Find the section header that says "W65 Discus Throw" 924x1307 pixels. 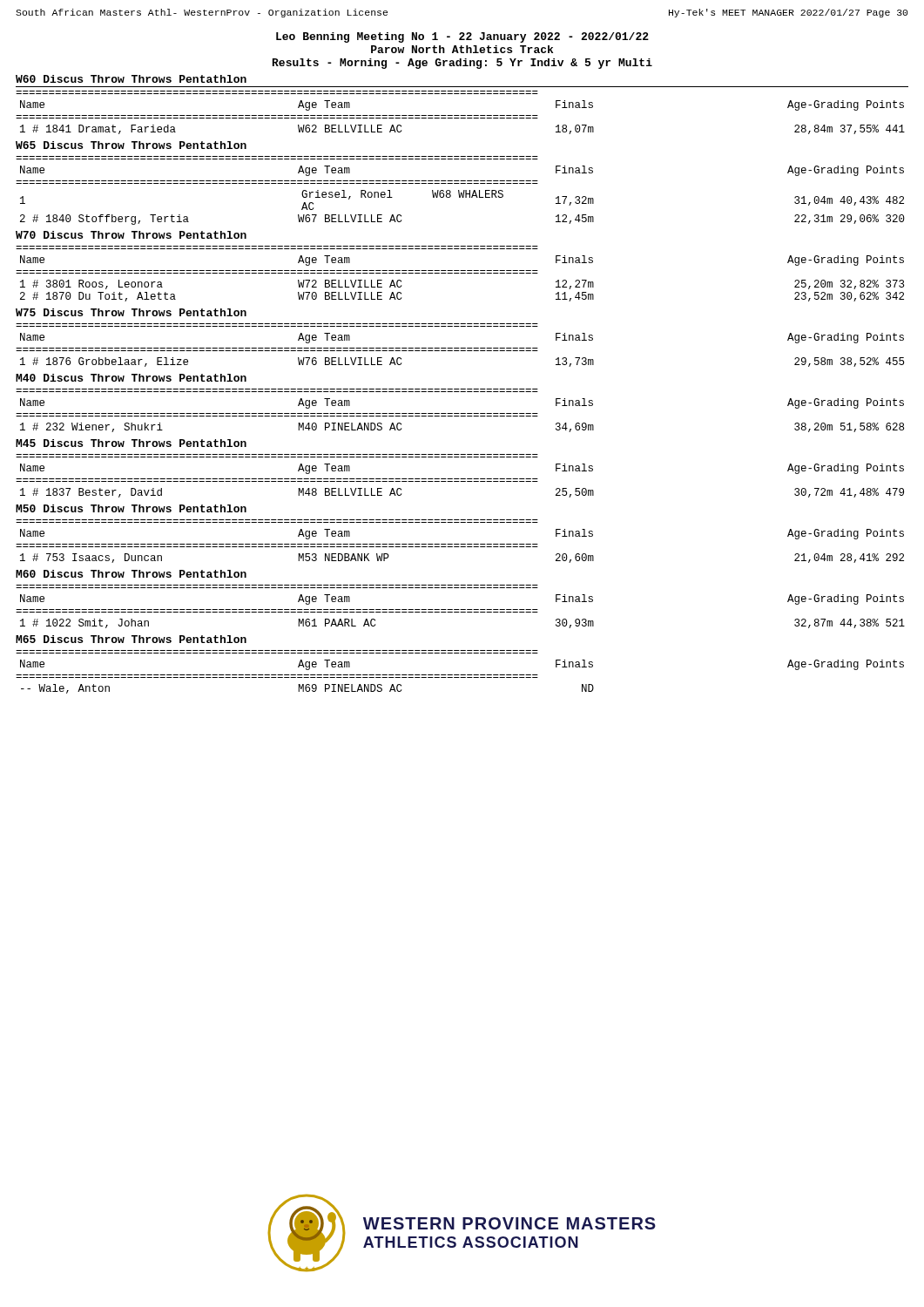(x=131, y=146)
